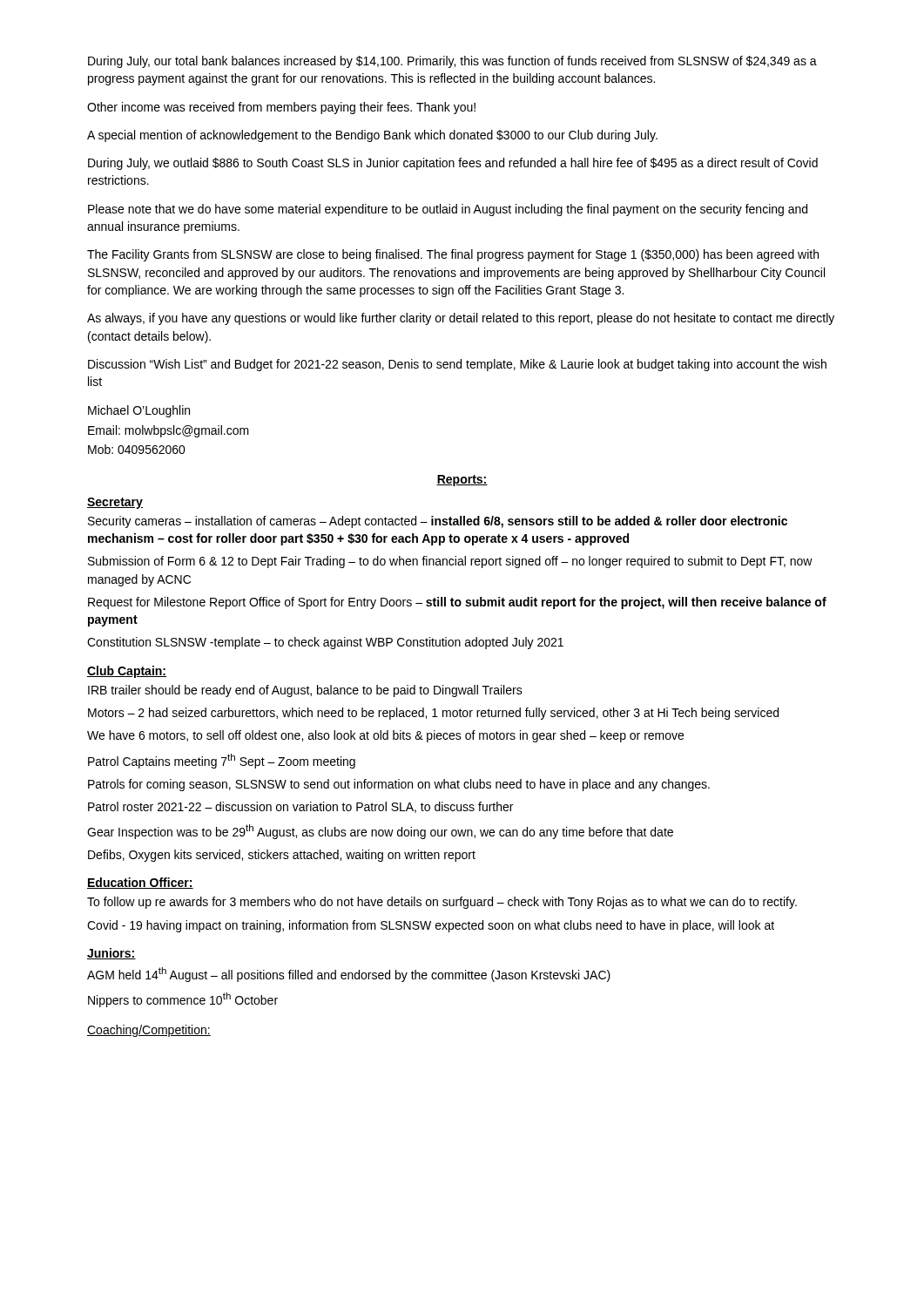This screenshot has width=924, height=1307.
Task: Locate the text block containing "During July, we"
Action: tap(462, 172)
